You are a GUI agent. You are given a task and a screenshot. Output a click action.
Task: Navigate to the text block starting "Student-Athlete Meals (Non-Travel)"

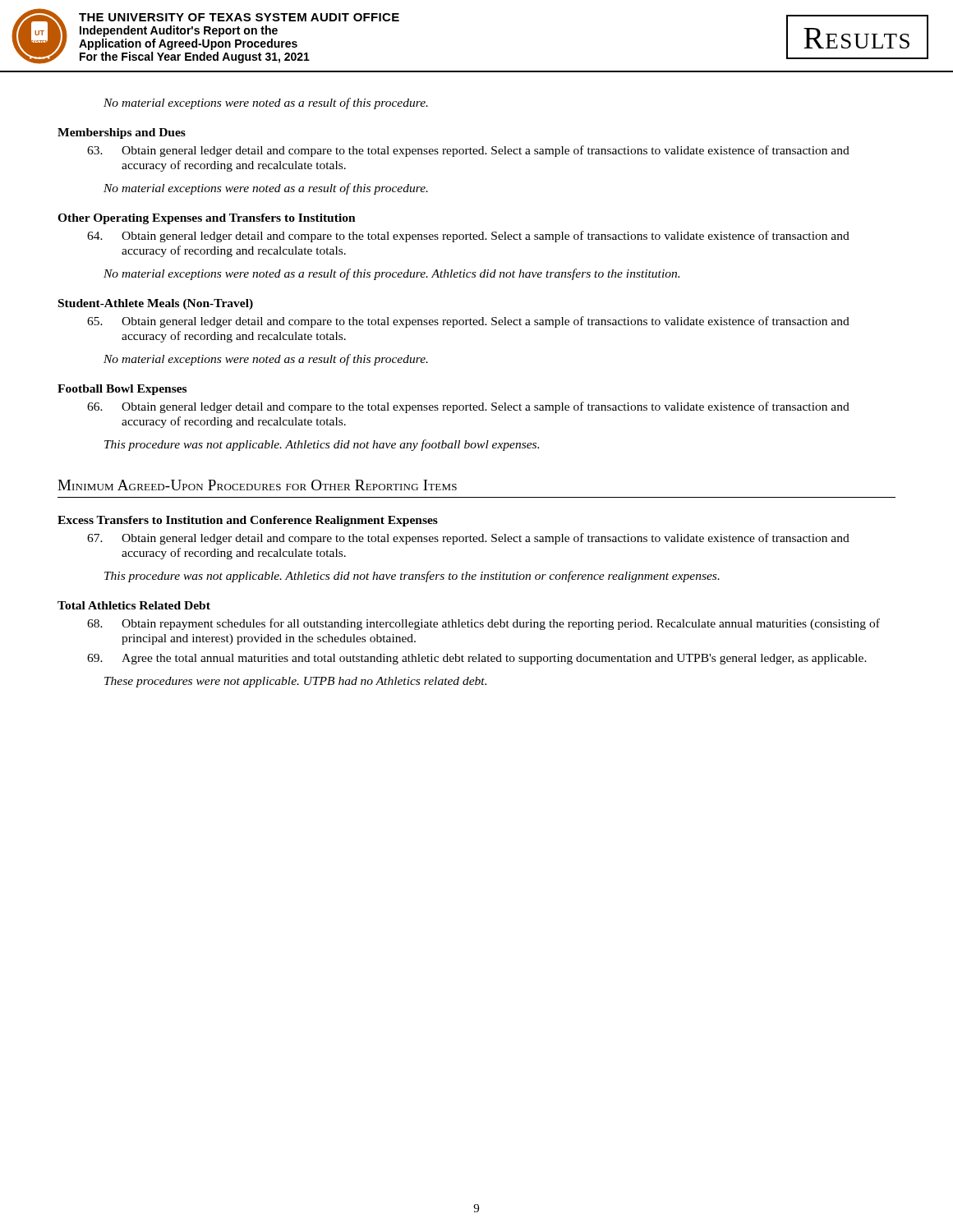(155, 303)
